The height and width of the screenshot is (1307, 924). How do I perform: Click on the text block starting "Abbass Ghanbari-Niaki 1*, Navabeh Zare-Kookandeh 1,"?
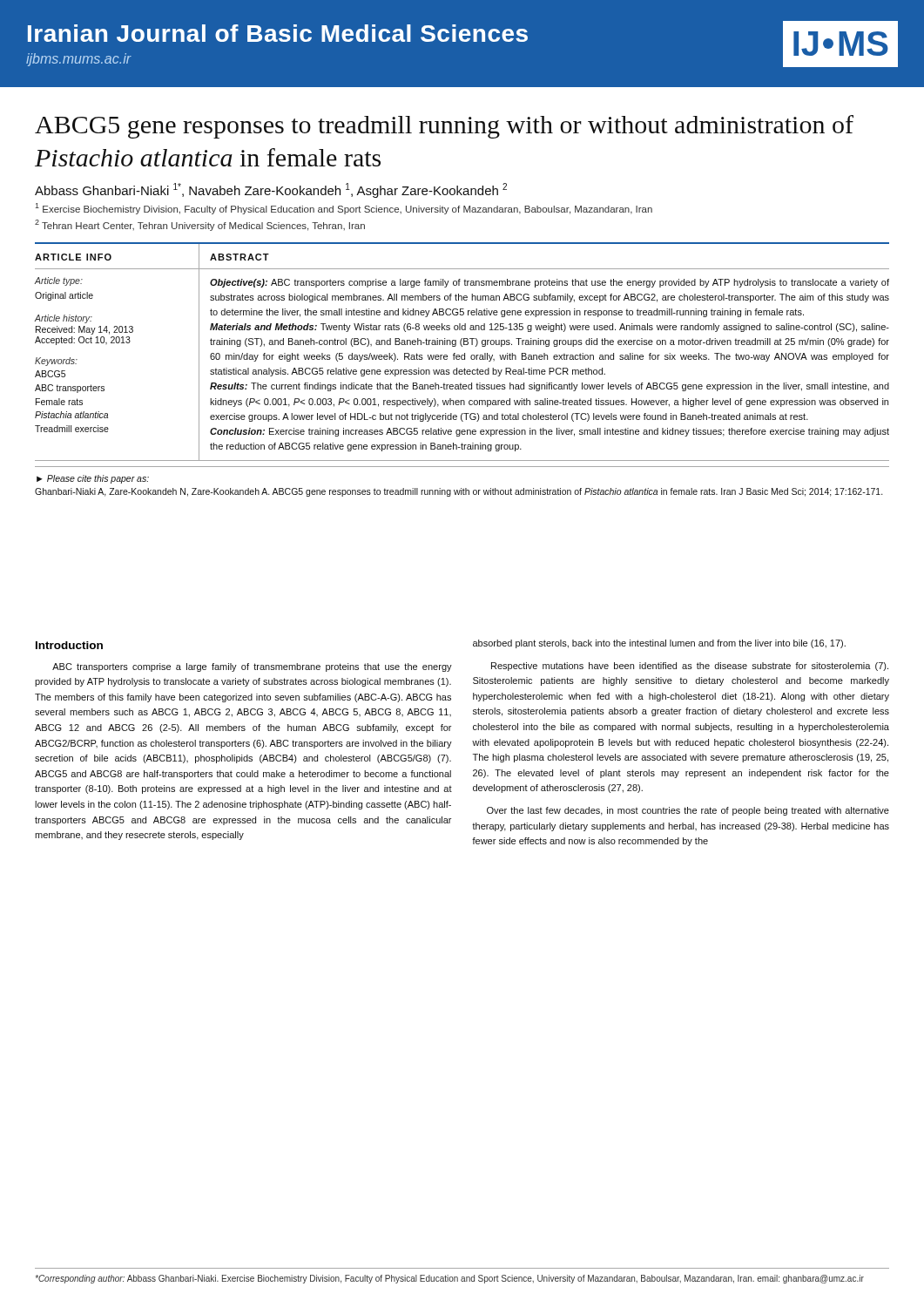[x=271, y=190]
